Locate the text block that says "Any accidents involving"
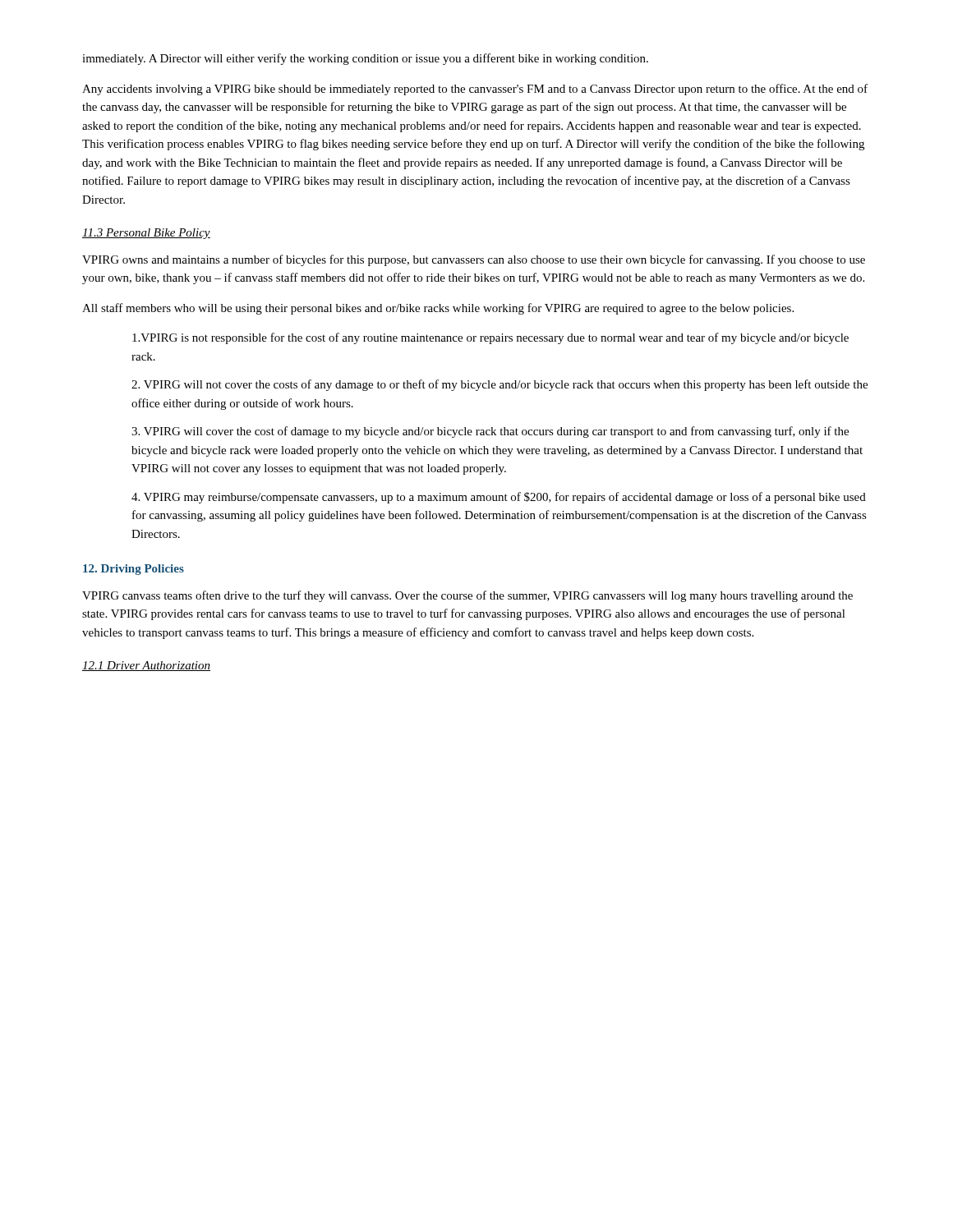Viewport: 953px width, 1232px height. point(475,144)
